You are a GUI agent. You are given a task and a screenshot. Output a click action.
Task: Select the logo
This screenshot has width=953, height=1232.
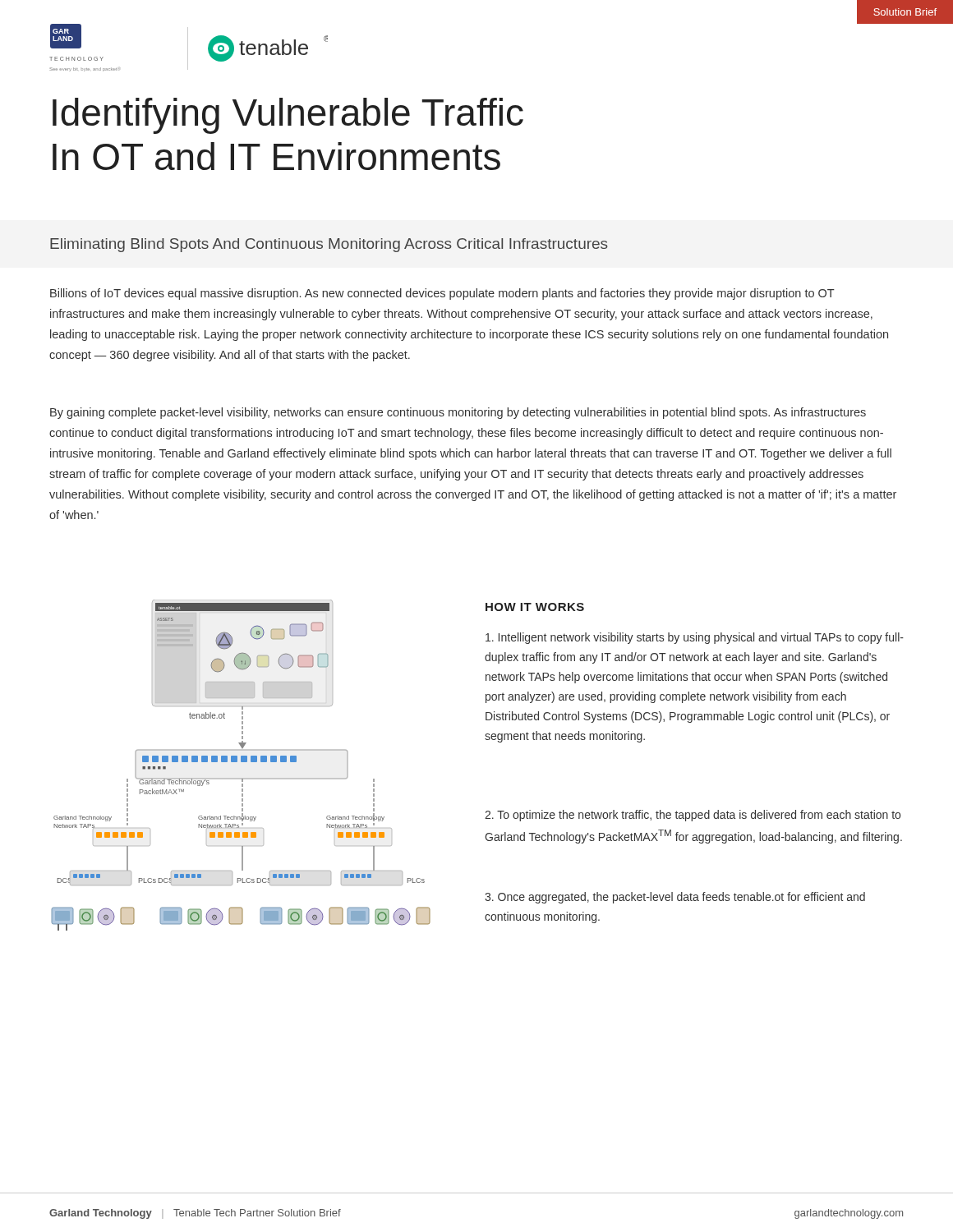coord(189,48)
